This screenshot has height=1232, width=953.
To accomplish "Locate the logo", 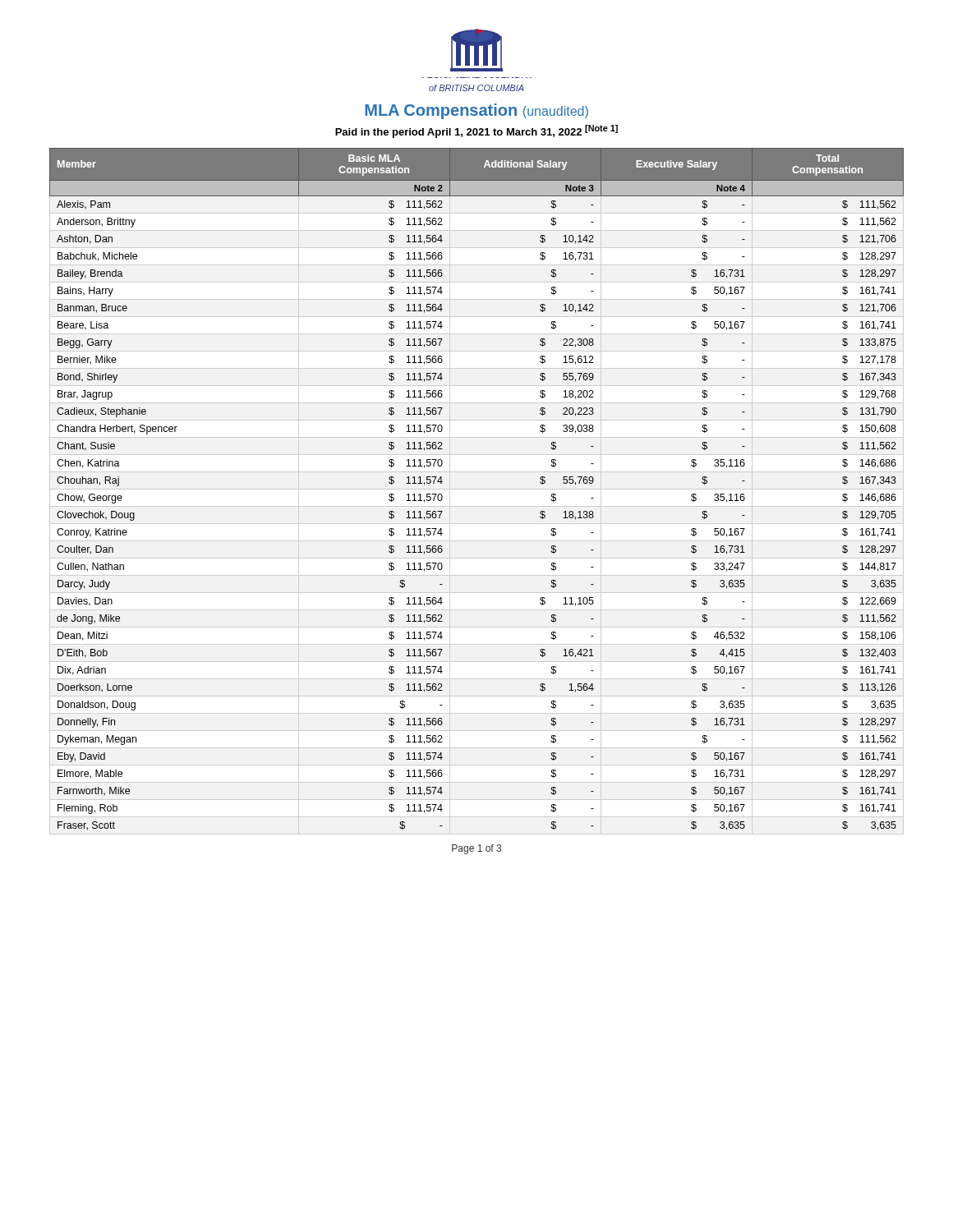I will pyautogui.click(x=476, y=59).
